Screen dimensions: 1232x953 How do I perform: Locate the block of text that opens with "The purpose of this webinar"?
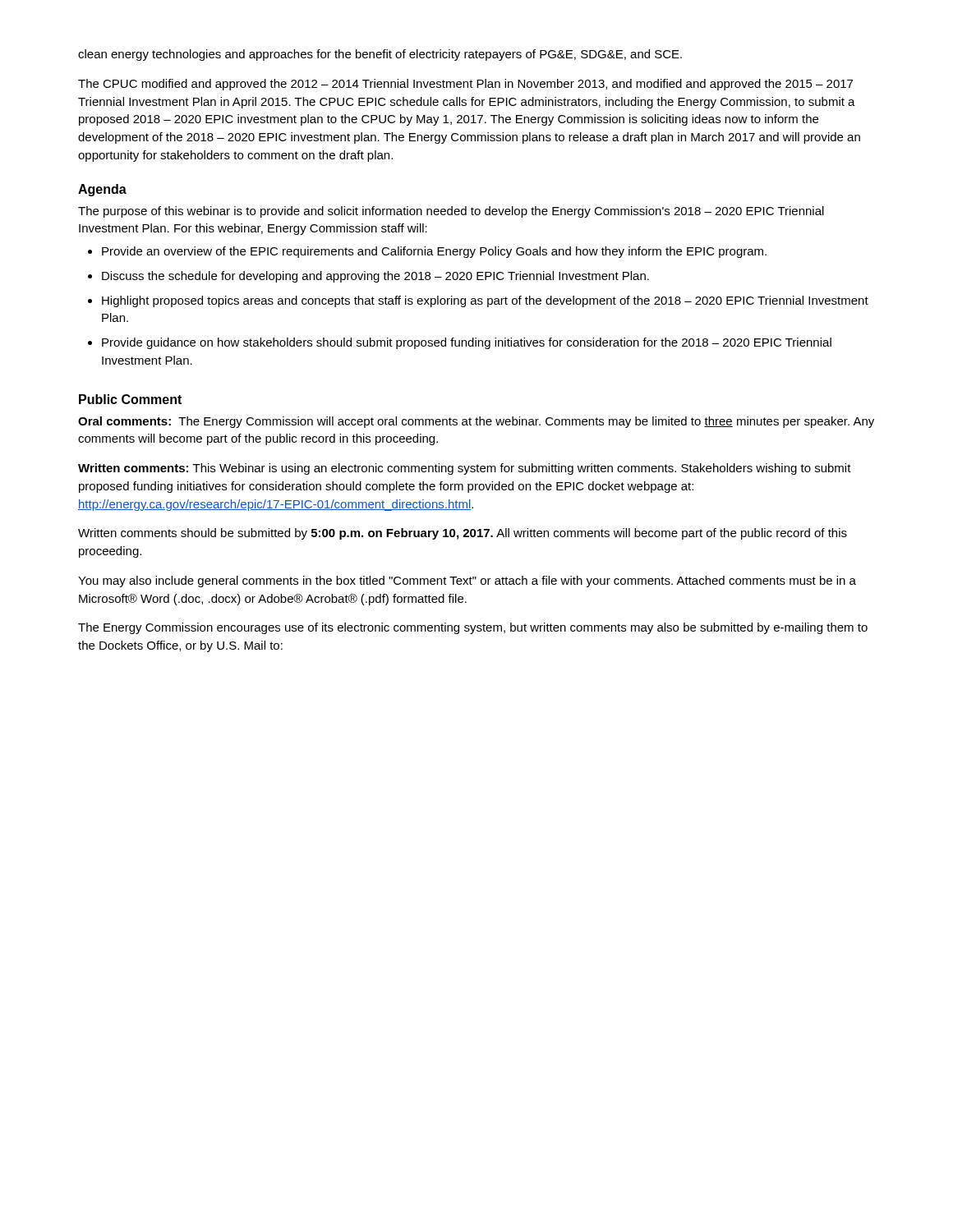(x=451, y=219)
